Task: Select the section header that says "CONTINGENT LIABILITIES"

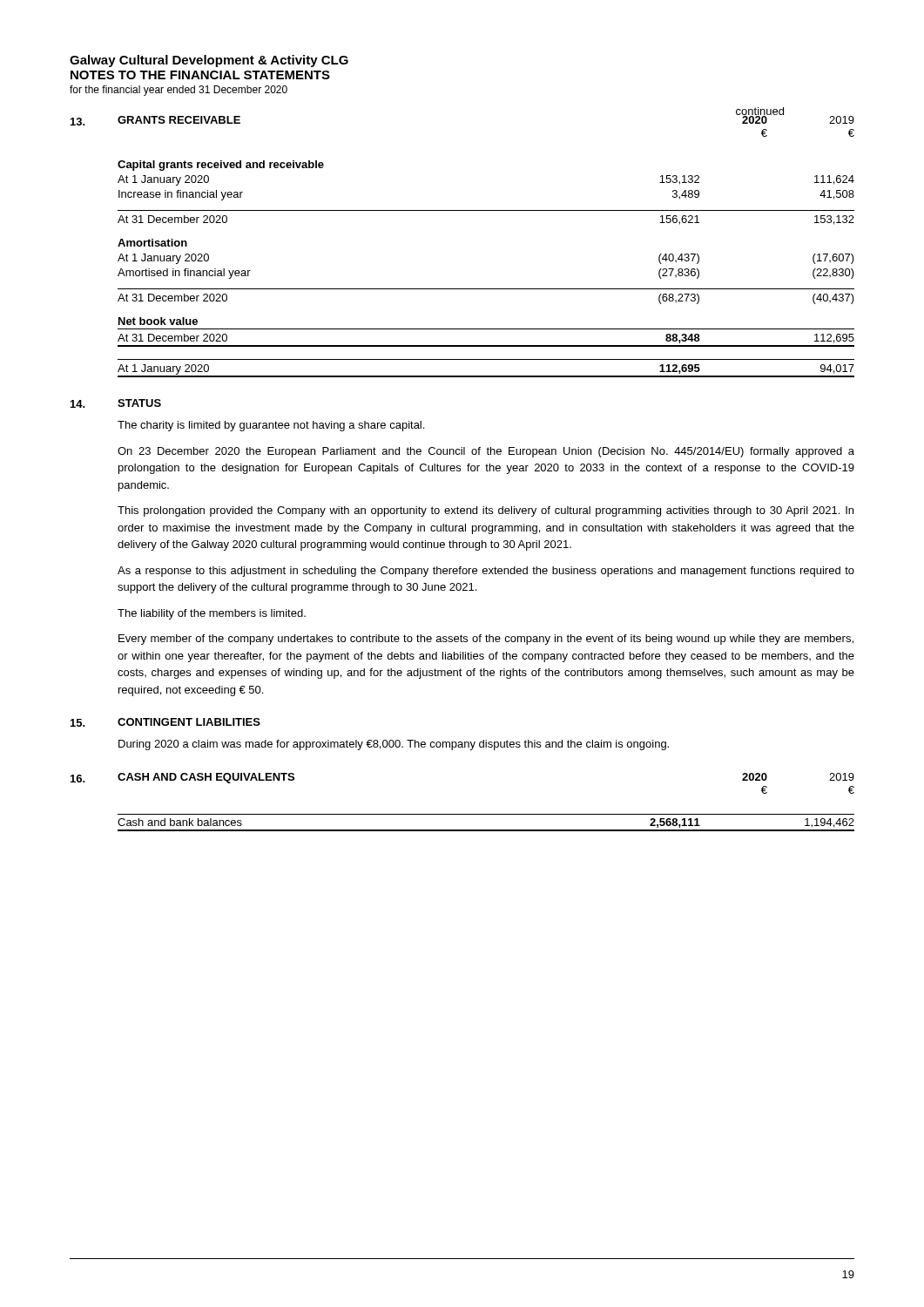Action: (x=189, y=722)
